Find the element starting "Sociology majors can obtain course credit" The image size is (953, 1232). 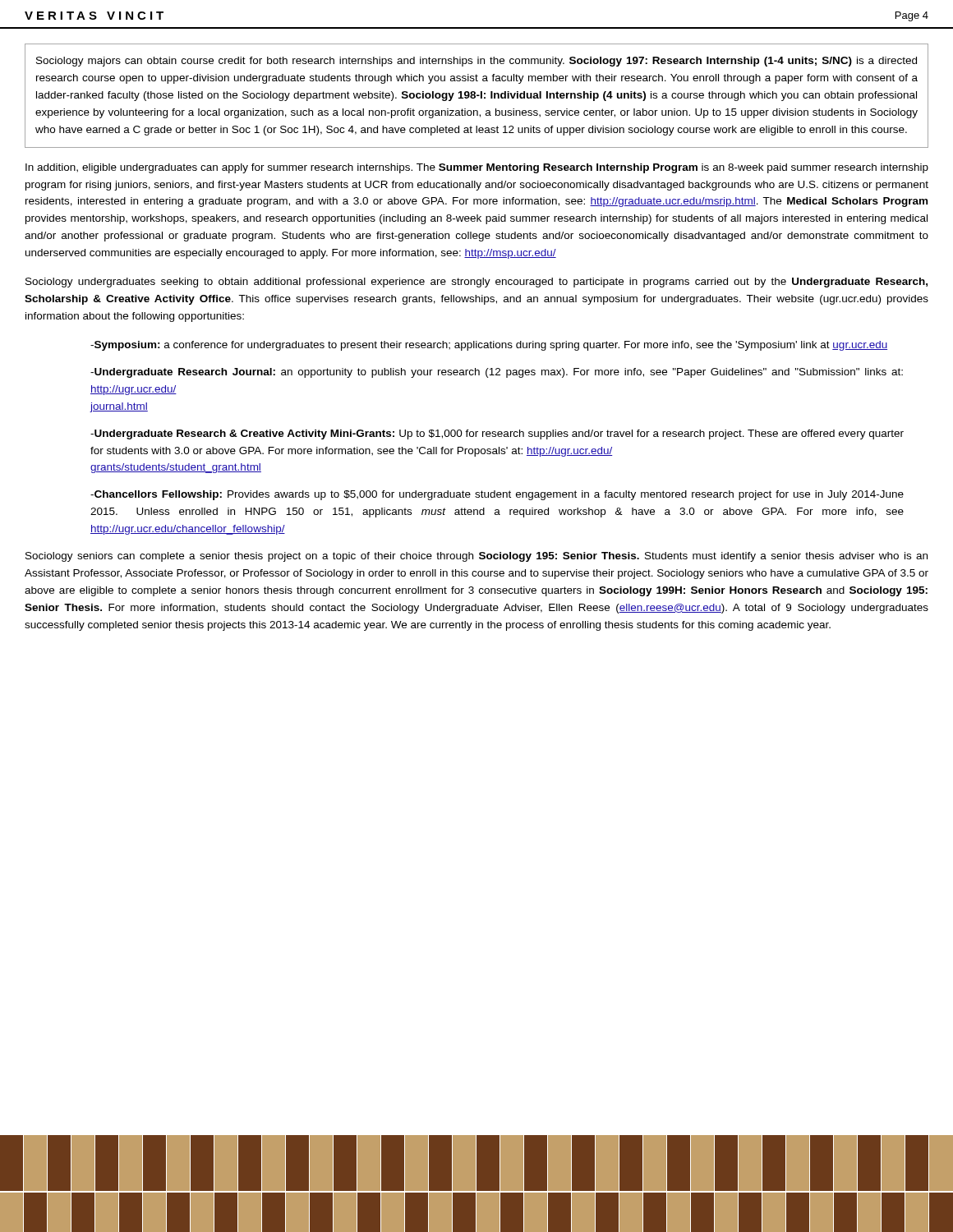point(476,95)
